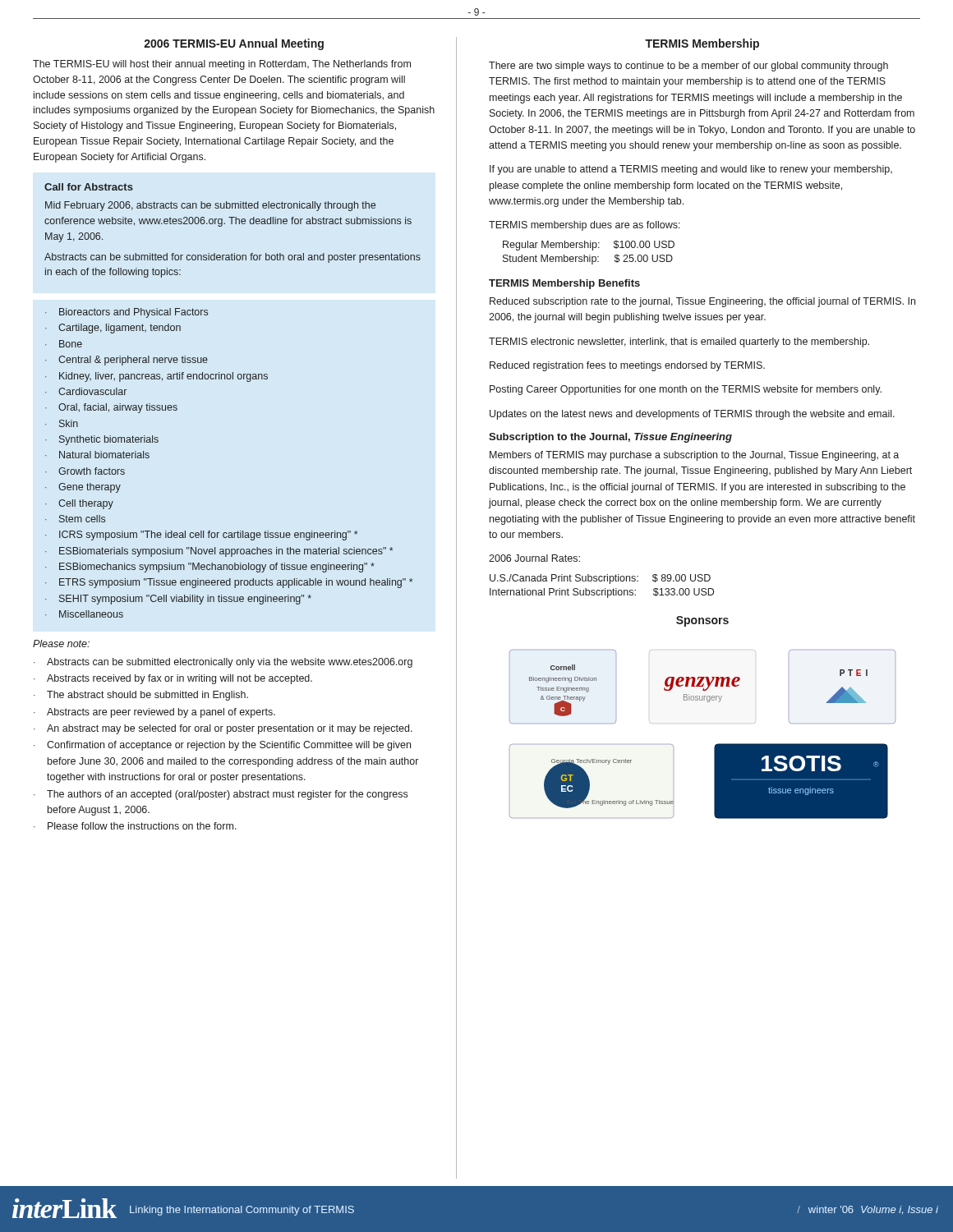Find "TERMIS Membership" on this page
Screen dimensions: 1232x953
[x=702, y=44]
